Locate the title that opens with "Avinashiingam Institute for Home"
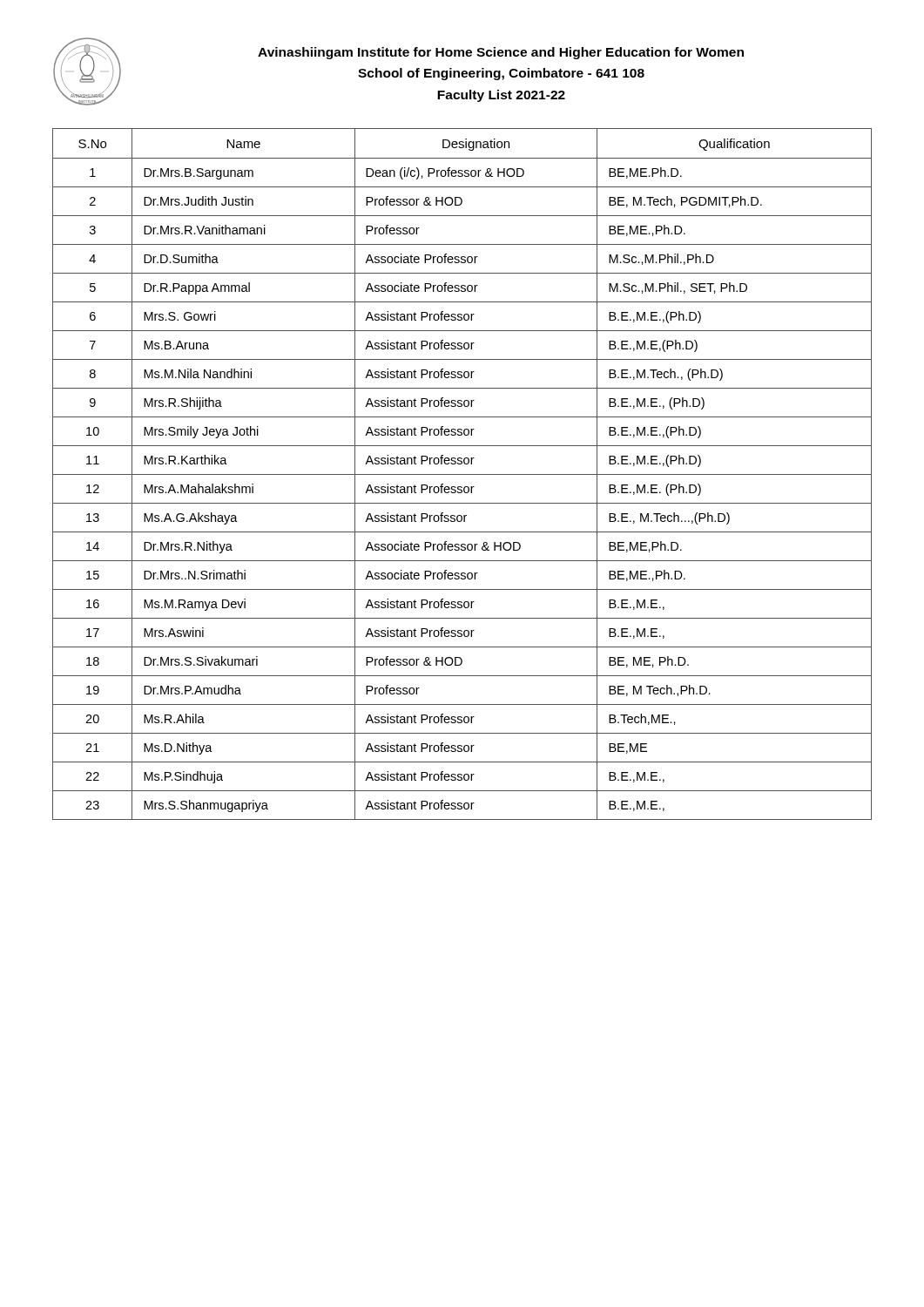Image resolution: width=924 pixels, height=1307 pixels. click(501, 73)
